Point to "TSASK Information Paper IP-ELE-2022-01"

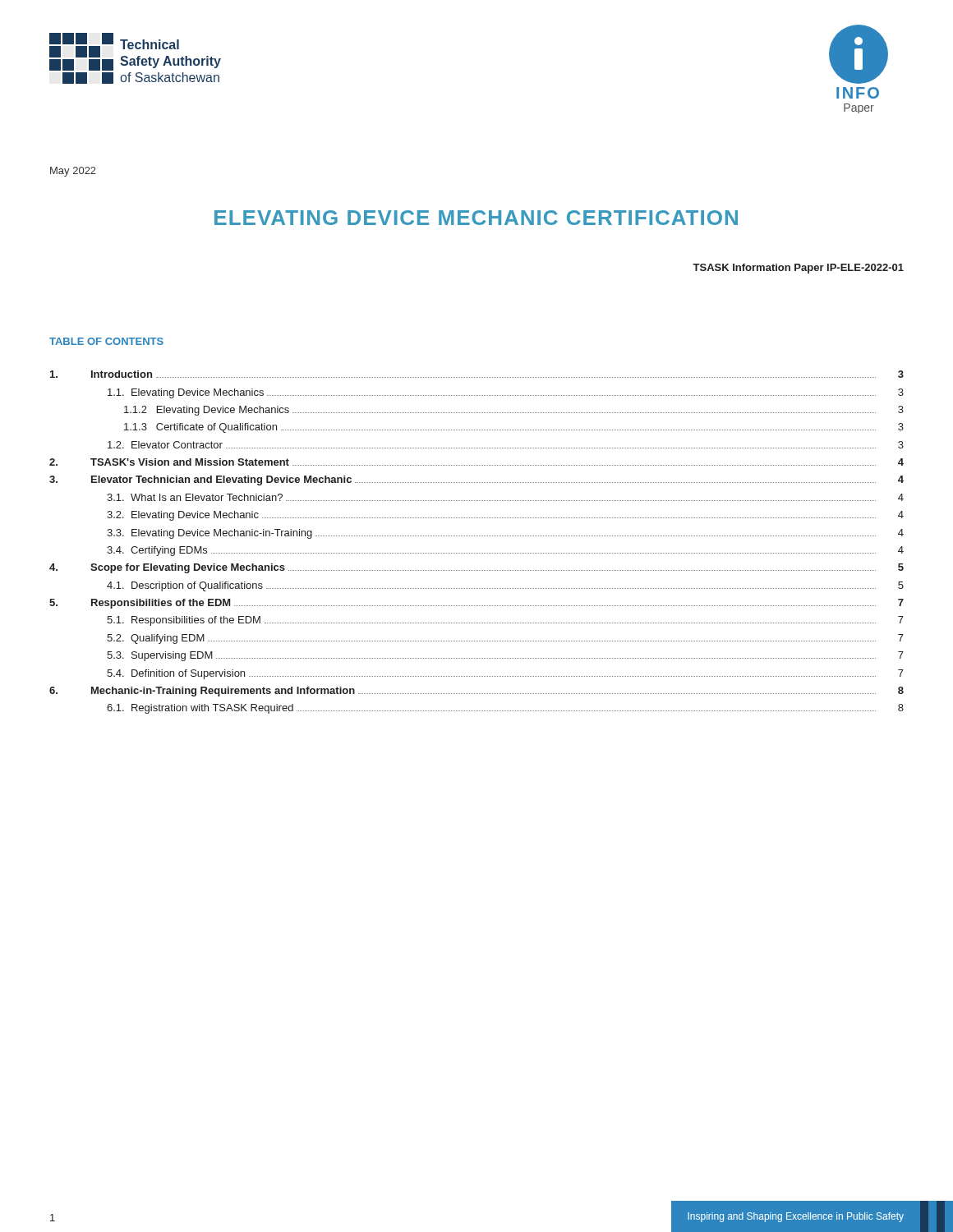pos(798,267)
